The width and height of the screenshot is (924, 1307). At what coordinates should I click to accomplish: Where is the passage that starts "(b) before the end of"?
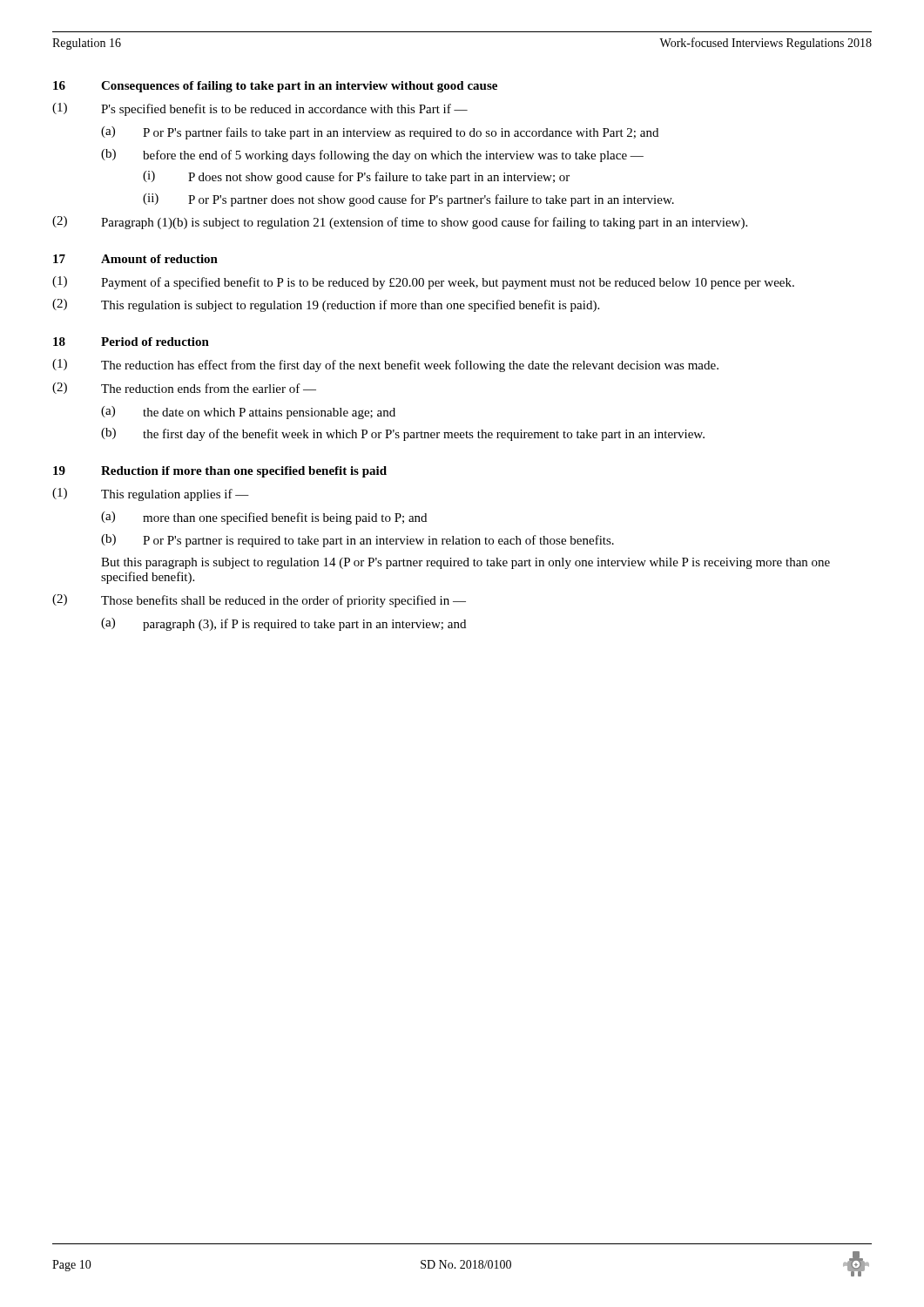(486, 155)
